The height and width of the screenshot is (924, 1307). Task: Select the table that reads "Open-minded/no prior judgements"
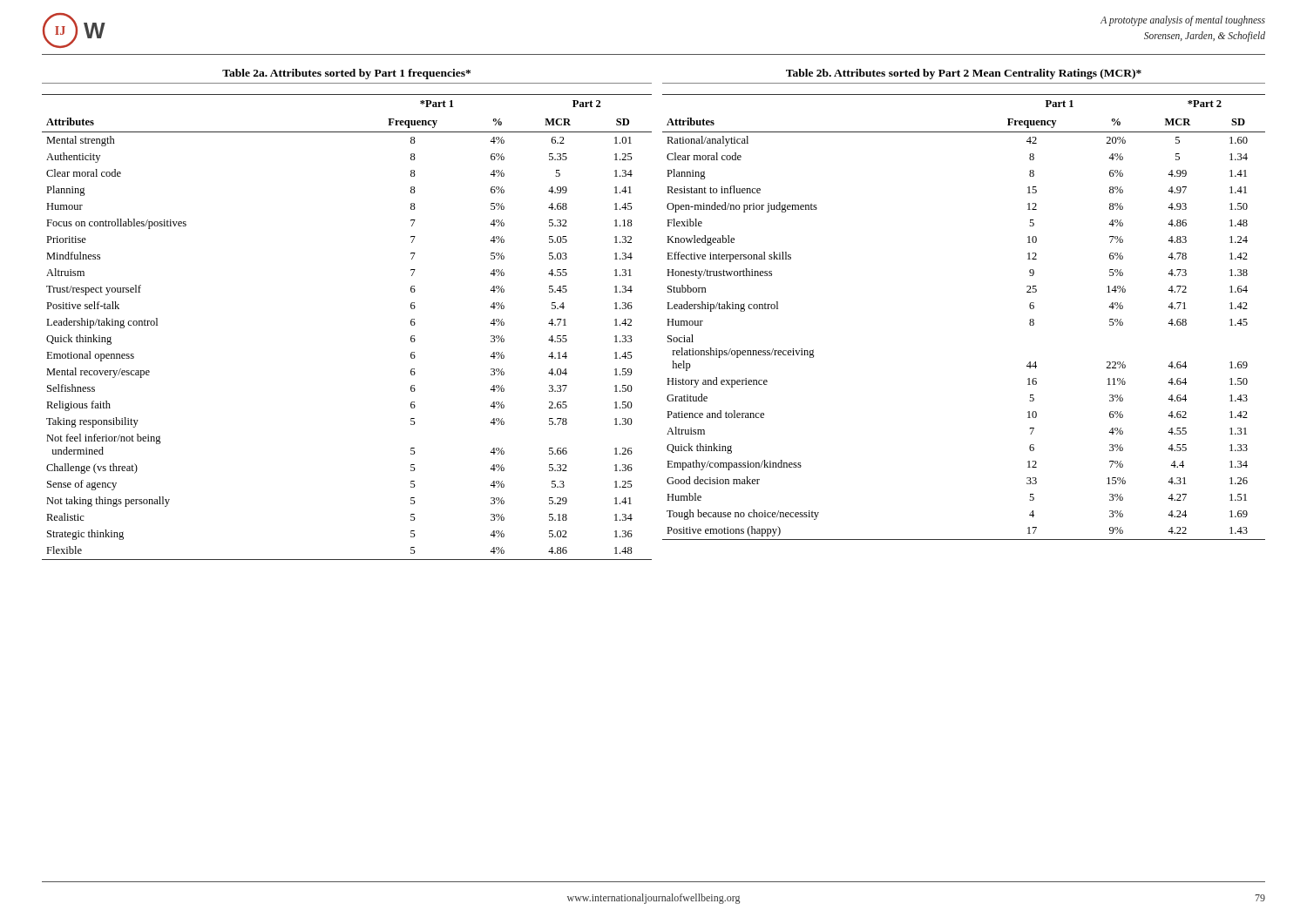pos(964,317)
